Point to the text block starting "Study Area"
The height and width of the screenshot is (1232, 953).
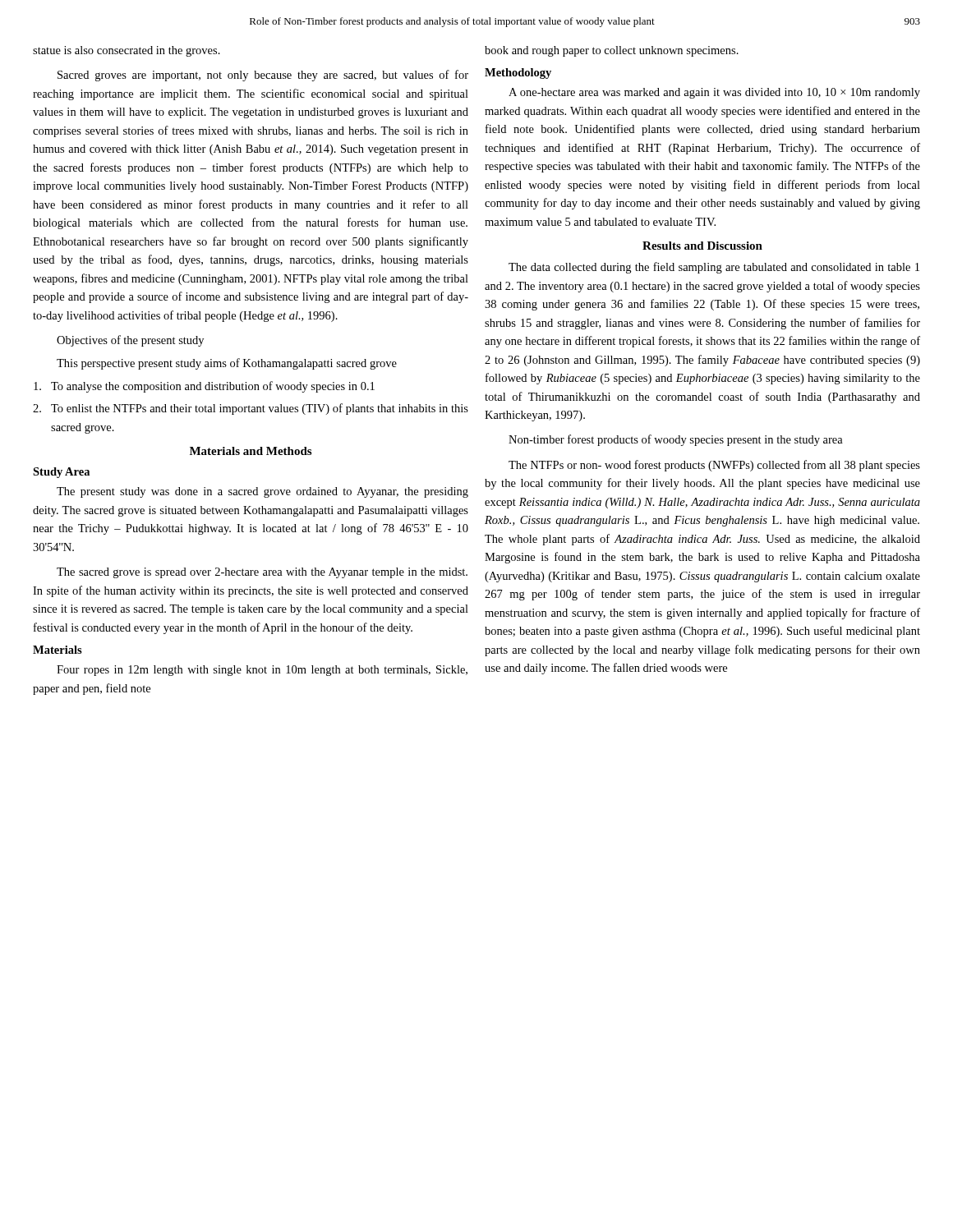[x=61, y=472]
